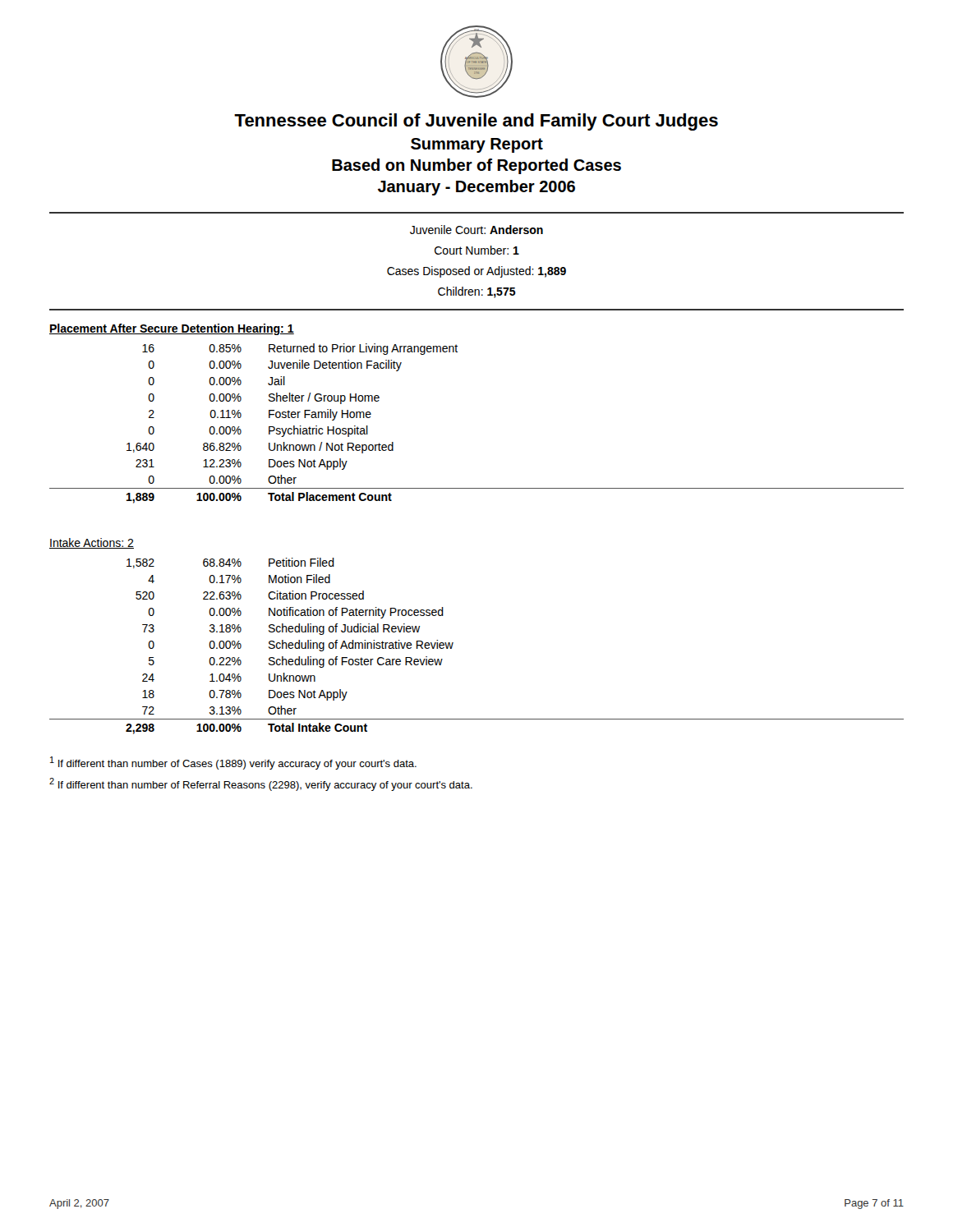Click on the table containing "Motion Filed"
This screenshot has height=1232, width=953.
pyautogui.click(x=476, y=645)
